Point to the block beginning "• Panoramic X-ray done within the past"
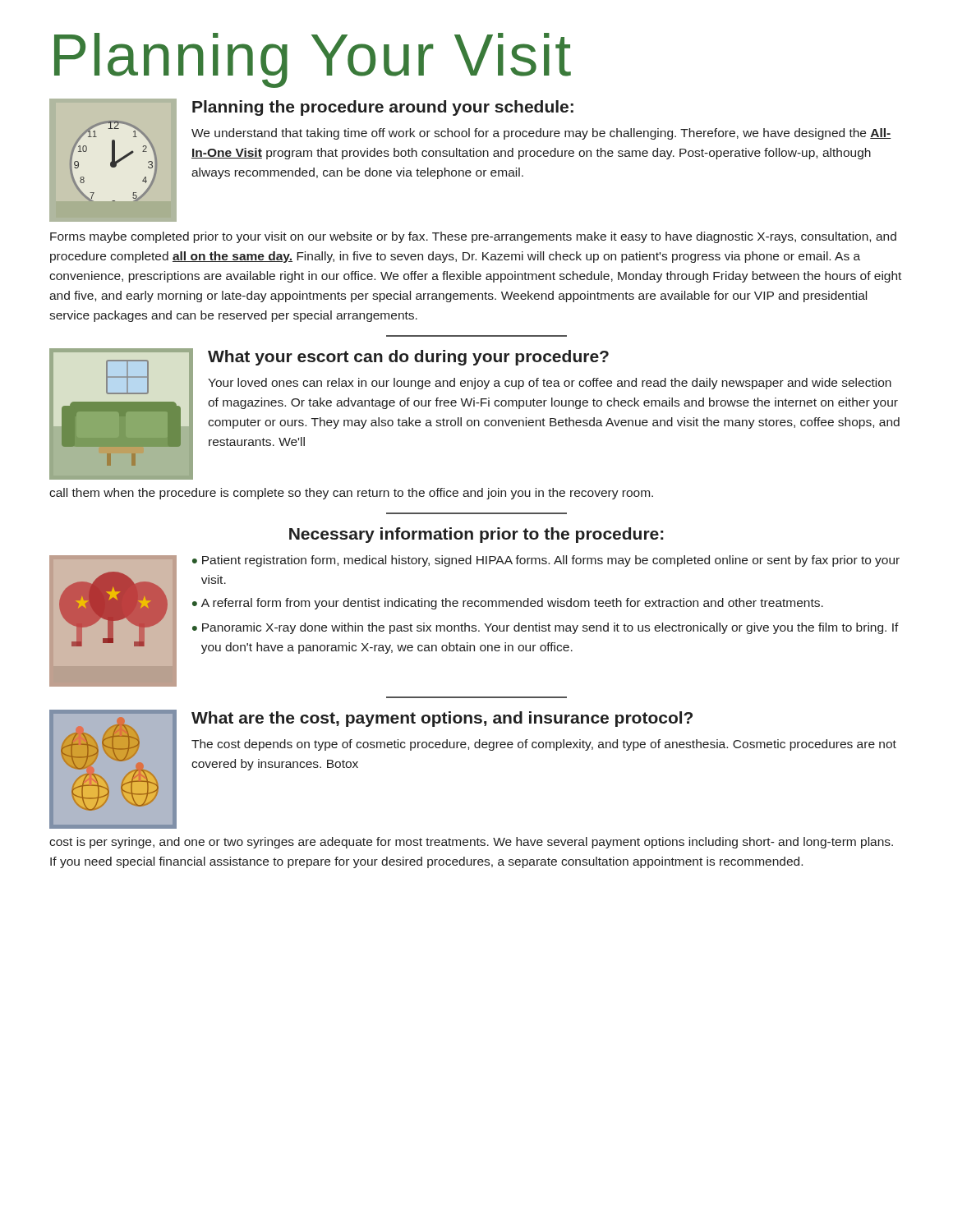 548,637
